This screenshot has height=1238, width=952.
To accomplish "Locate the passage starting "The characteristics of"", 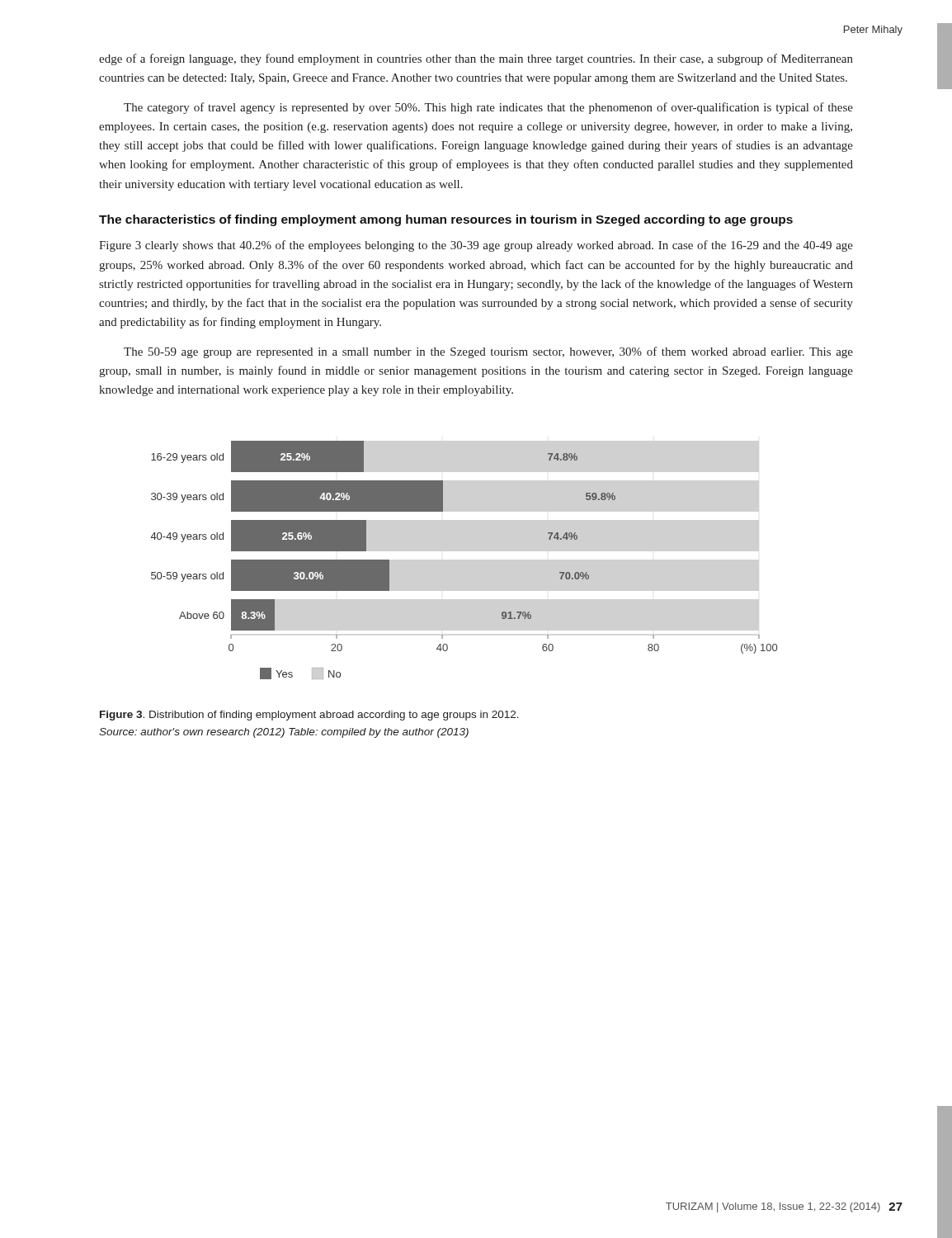I will coord(446,219).
